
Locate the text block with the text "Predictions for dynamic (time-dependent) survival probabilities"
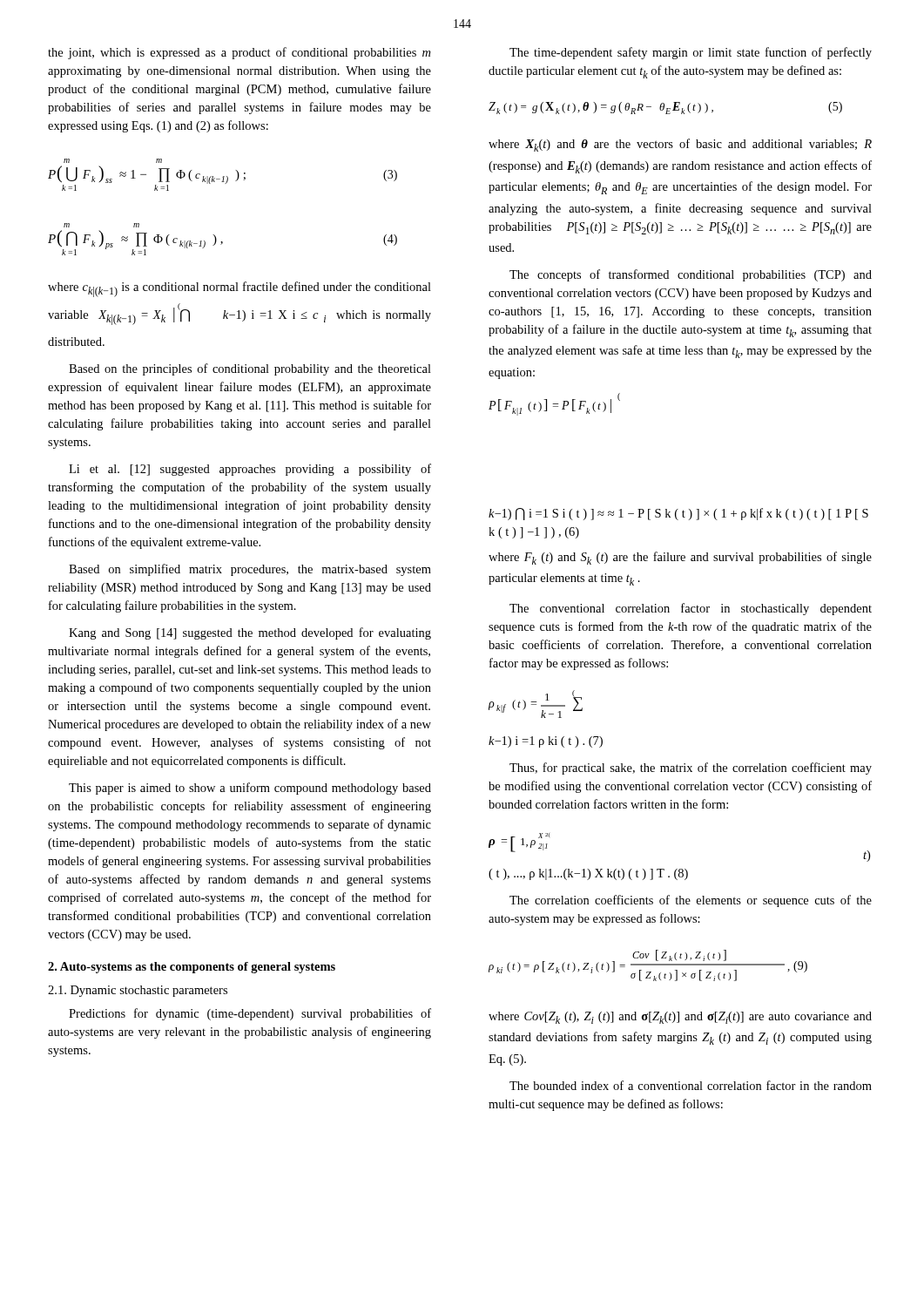tap(239, 1032)
